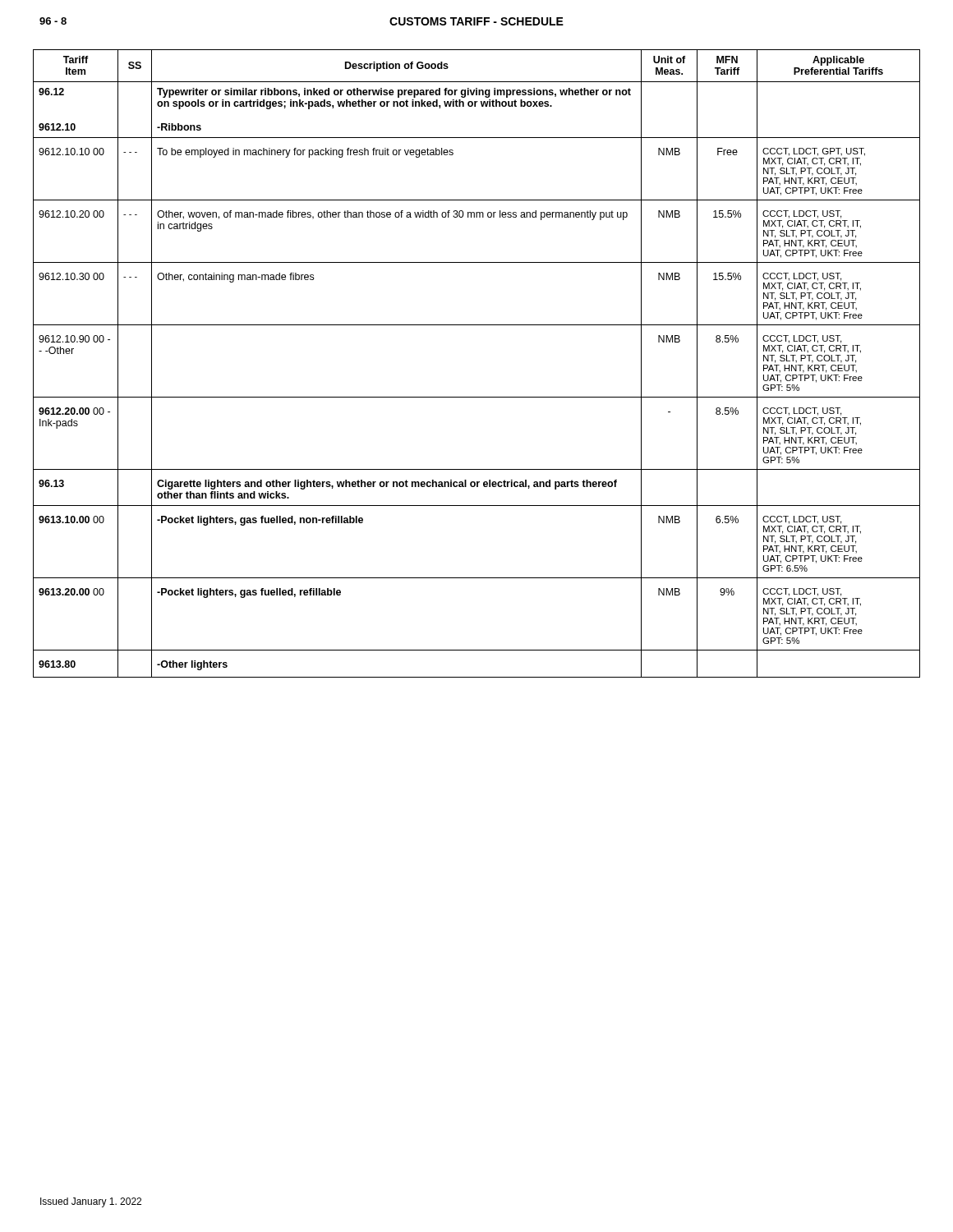The width and height of the screenshot is (953, 1232).
Task: Click on the table containing "CCCT, LDCT, UST, MXT, CIAT,"
Action: 476,363
